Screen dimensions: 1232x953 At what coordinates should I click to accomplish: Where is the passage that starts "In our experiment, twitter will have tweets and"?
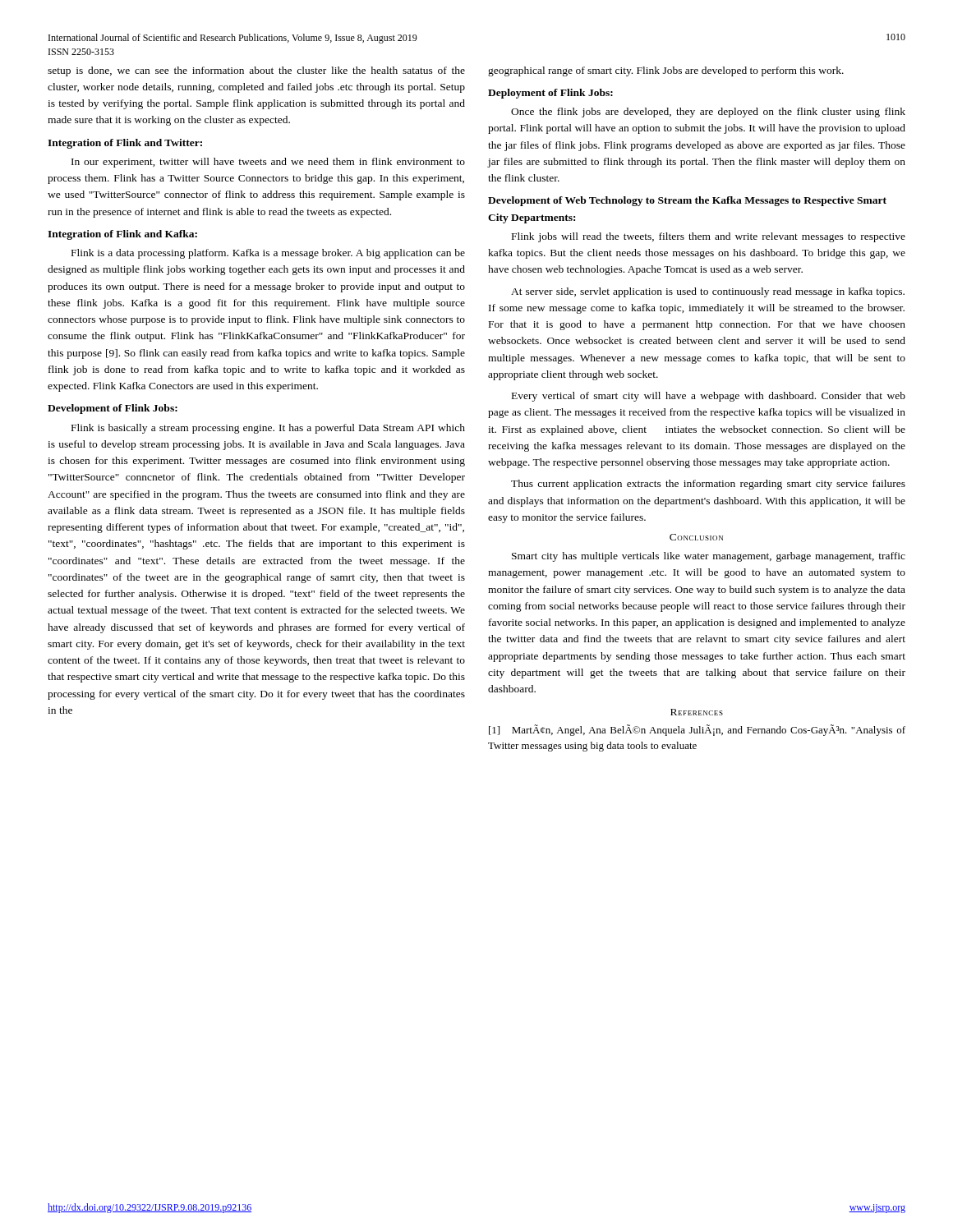[256, 187]
